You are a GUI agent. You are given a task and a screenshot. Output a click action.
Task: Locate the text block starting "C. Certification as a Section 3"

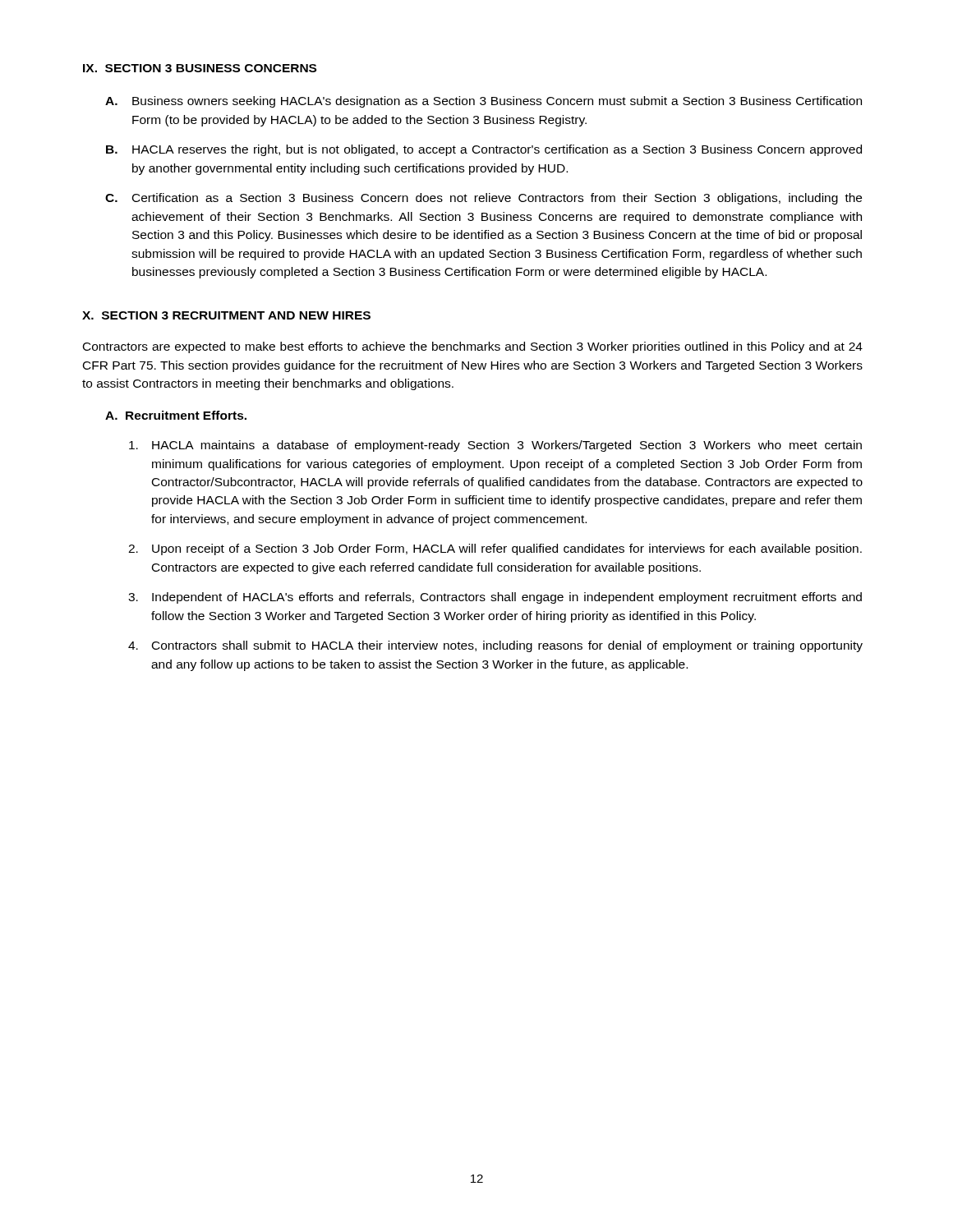coord(484,235)
